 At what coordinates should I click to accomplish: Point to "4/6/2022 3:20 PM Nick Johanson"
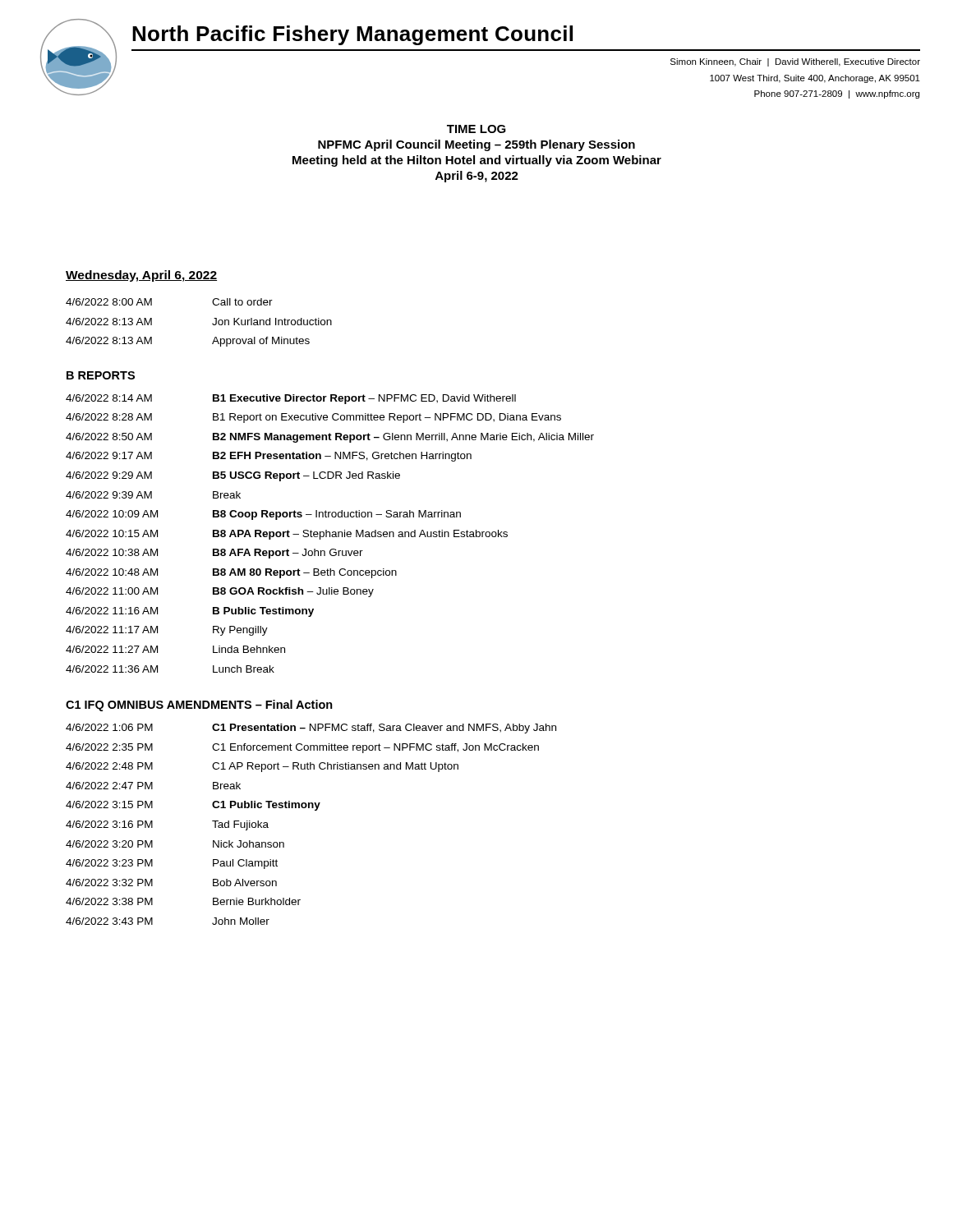(115, 844)
